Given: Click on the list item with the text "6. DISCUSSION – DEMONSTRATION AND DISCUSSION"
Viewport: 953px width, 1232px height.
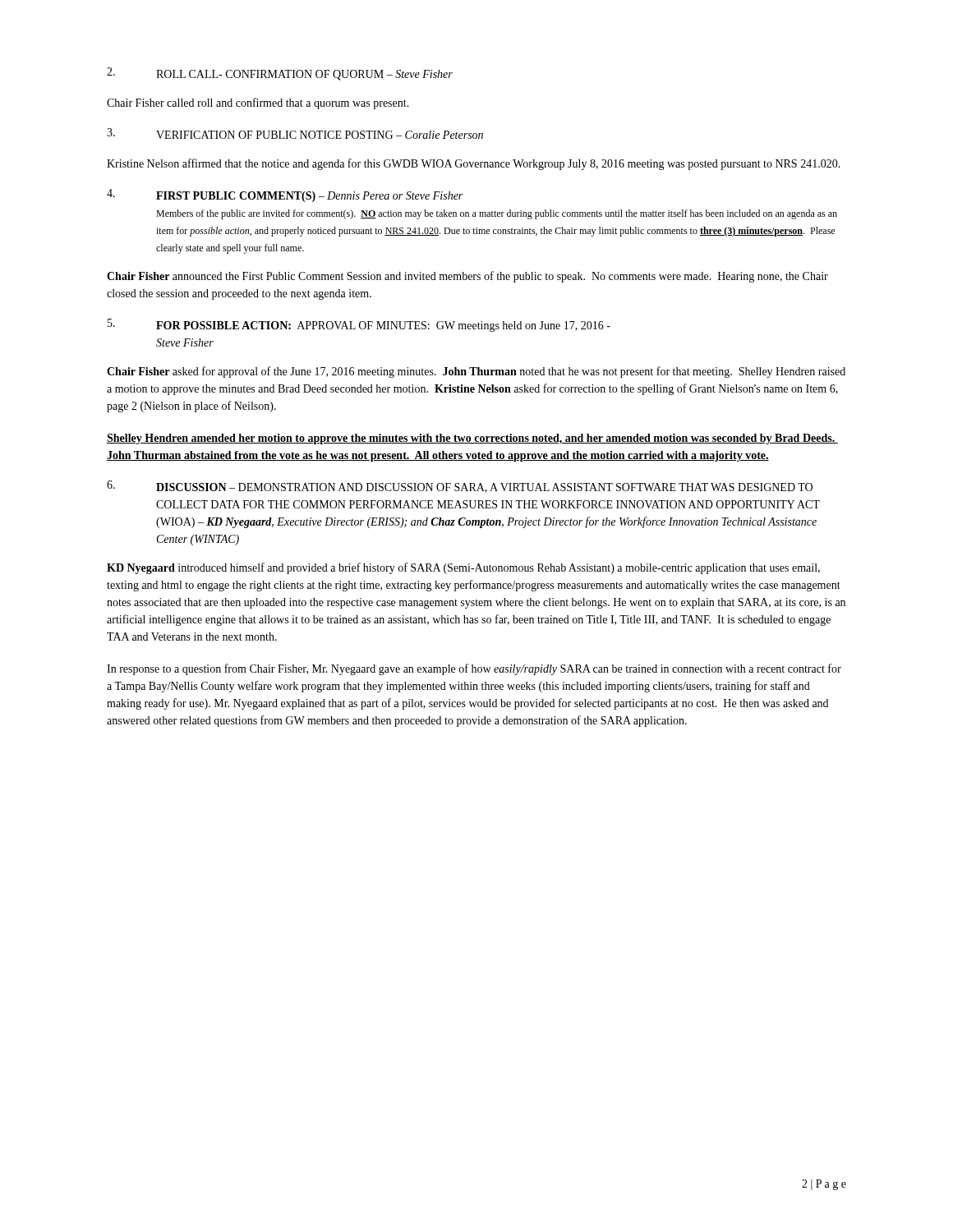Looking at the screenshot, I should coord(476,513).
